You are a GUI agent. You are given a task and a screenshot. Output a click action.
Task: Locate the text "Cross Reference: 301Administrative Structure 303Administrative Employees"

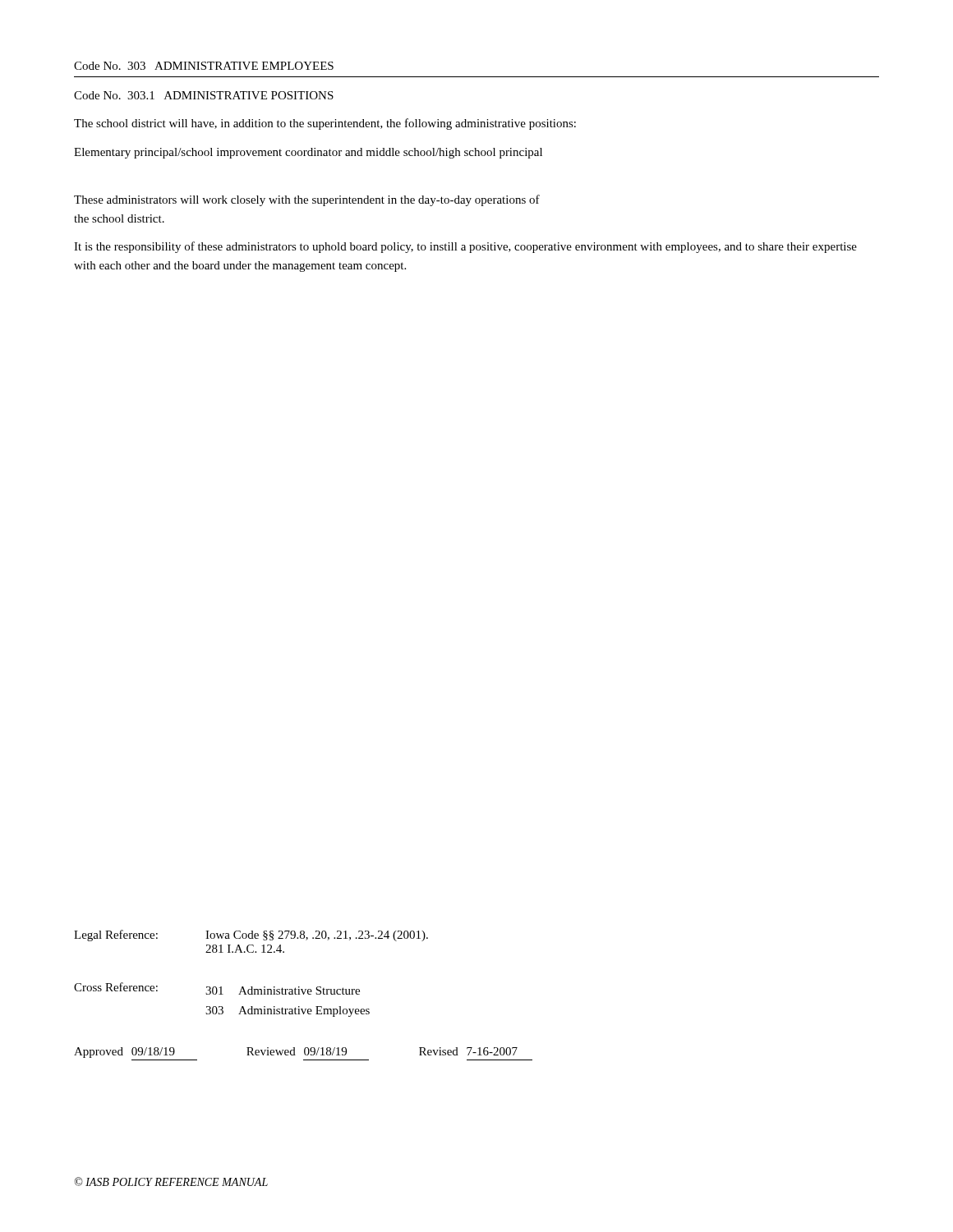217,988
